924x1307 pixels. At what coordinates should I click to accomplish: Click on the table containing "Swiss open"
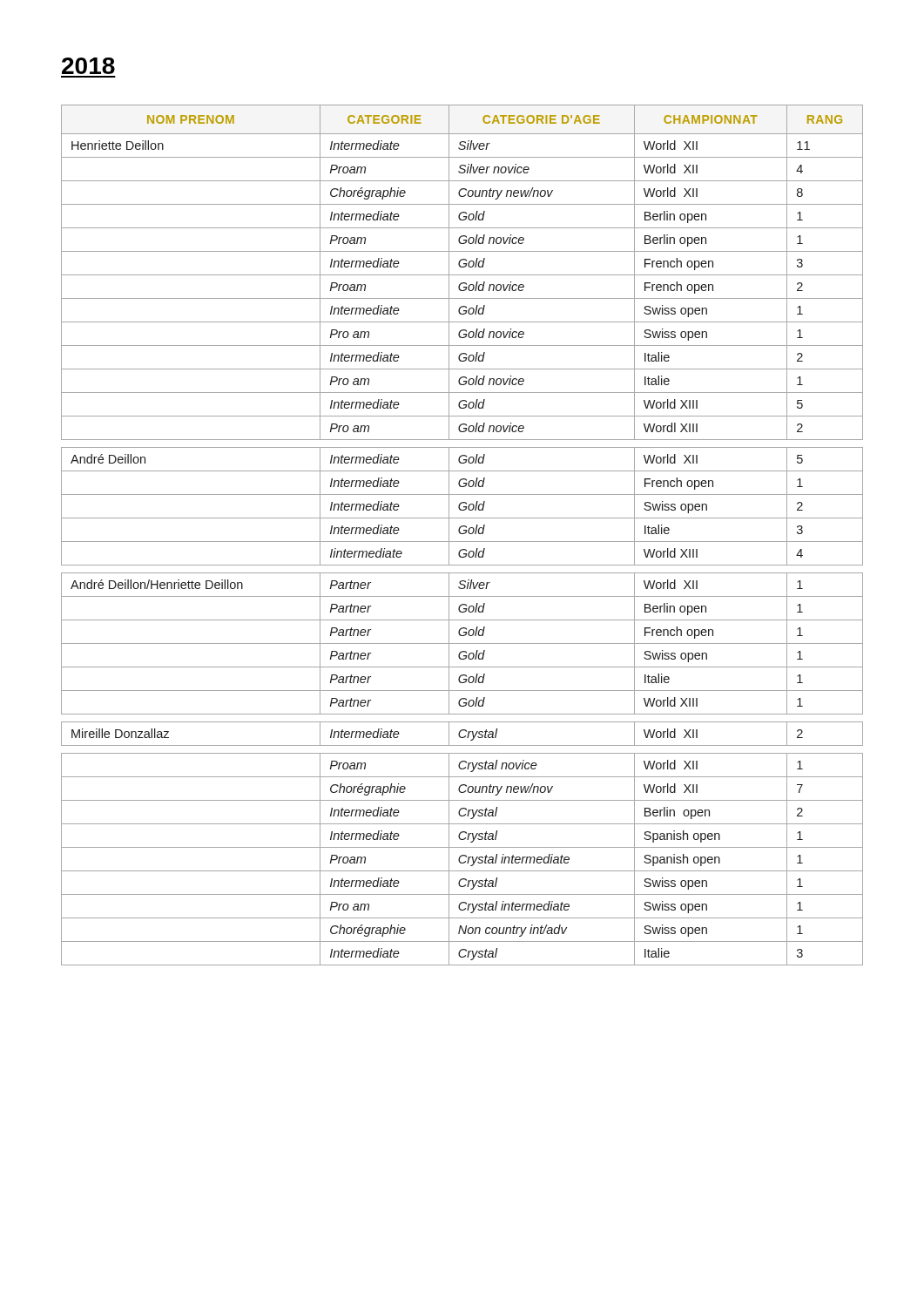462,535
